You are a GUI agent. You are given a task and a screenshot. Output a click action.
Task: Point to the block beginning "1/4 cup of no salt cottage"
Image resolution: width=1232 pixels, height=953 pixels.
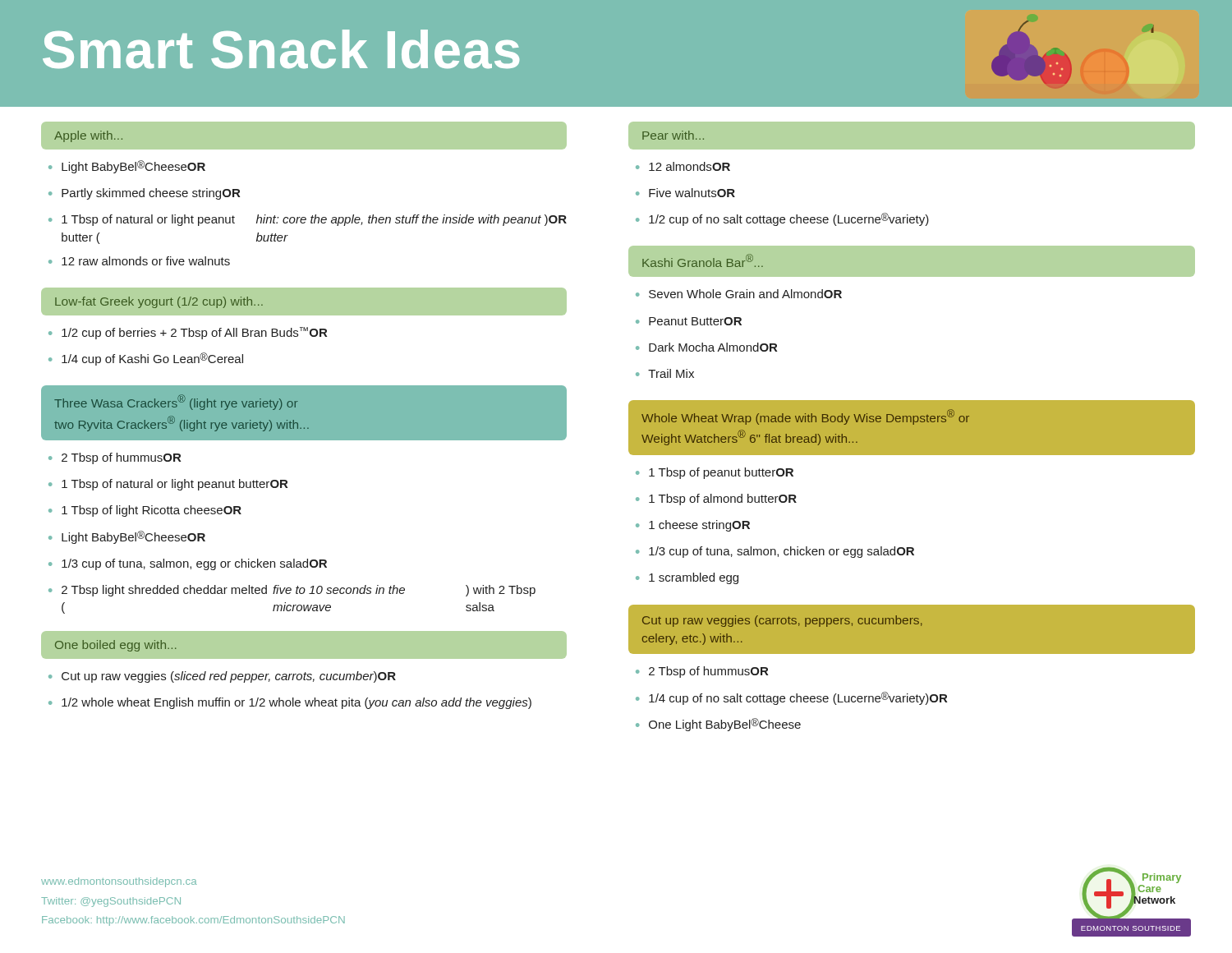click(x=798, y=698)
